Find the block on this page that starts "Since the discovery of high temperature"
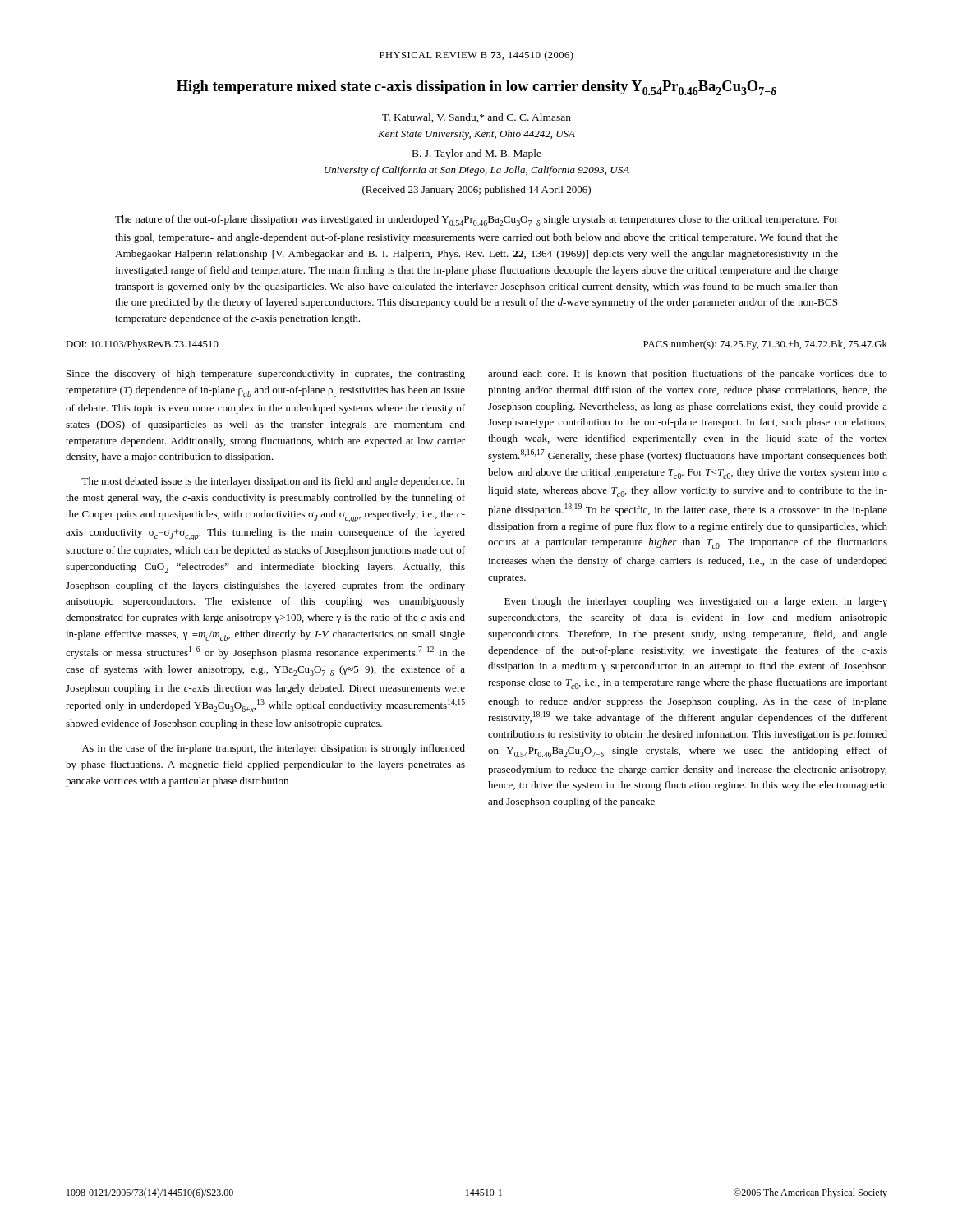 (265, 577)
